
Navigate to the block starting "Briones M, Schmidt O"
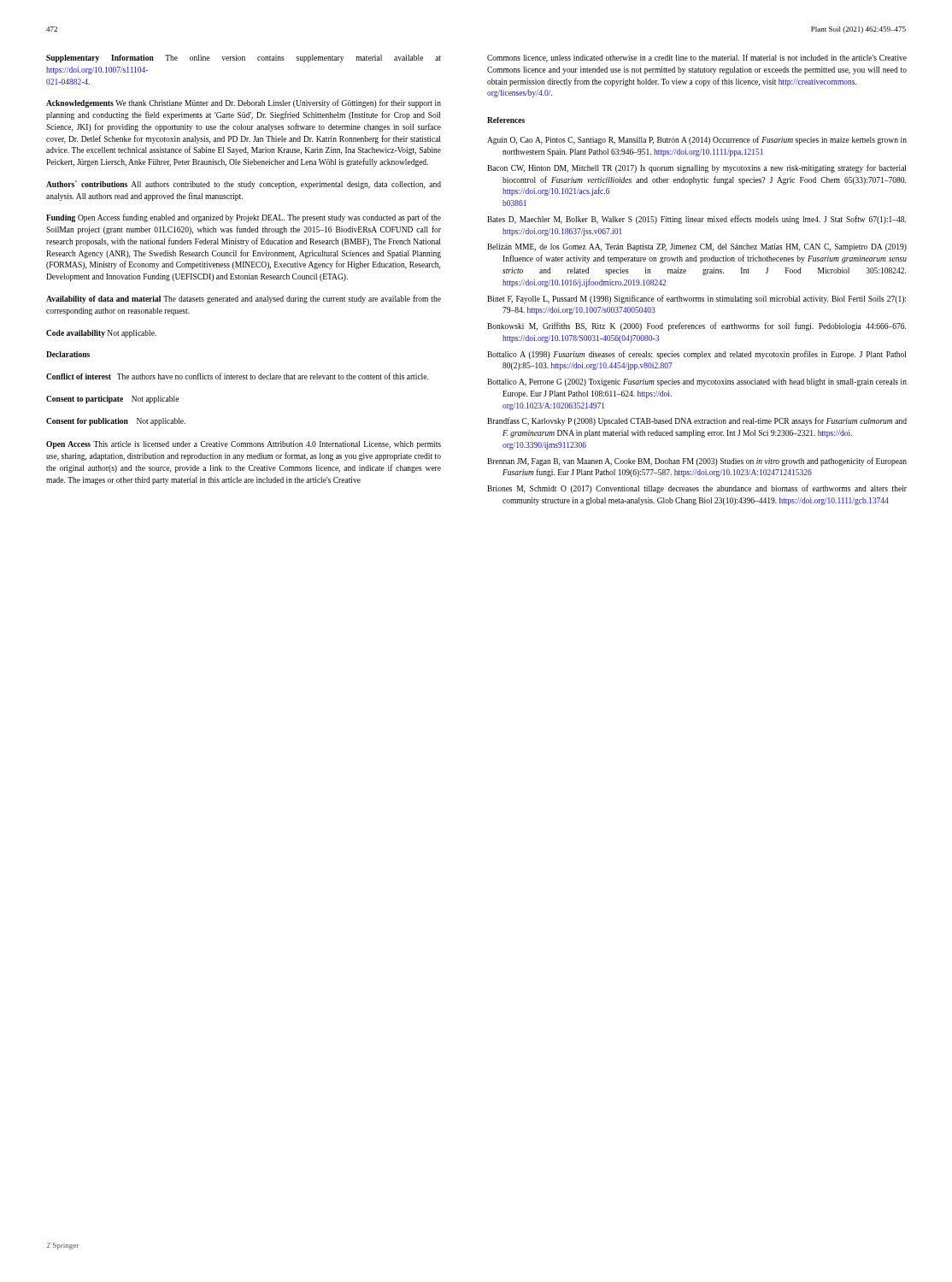pos(697,495)
